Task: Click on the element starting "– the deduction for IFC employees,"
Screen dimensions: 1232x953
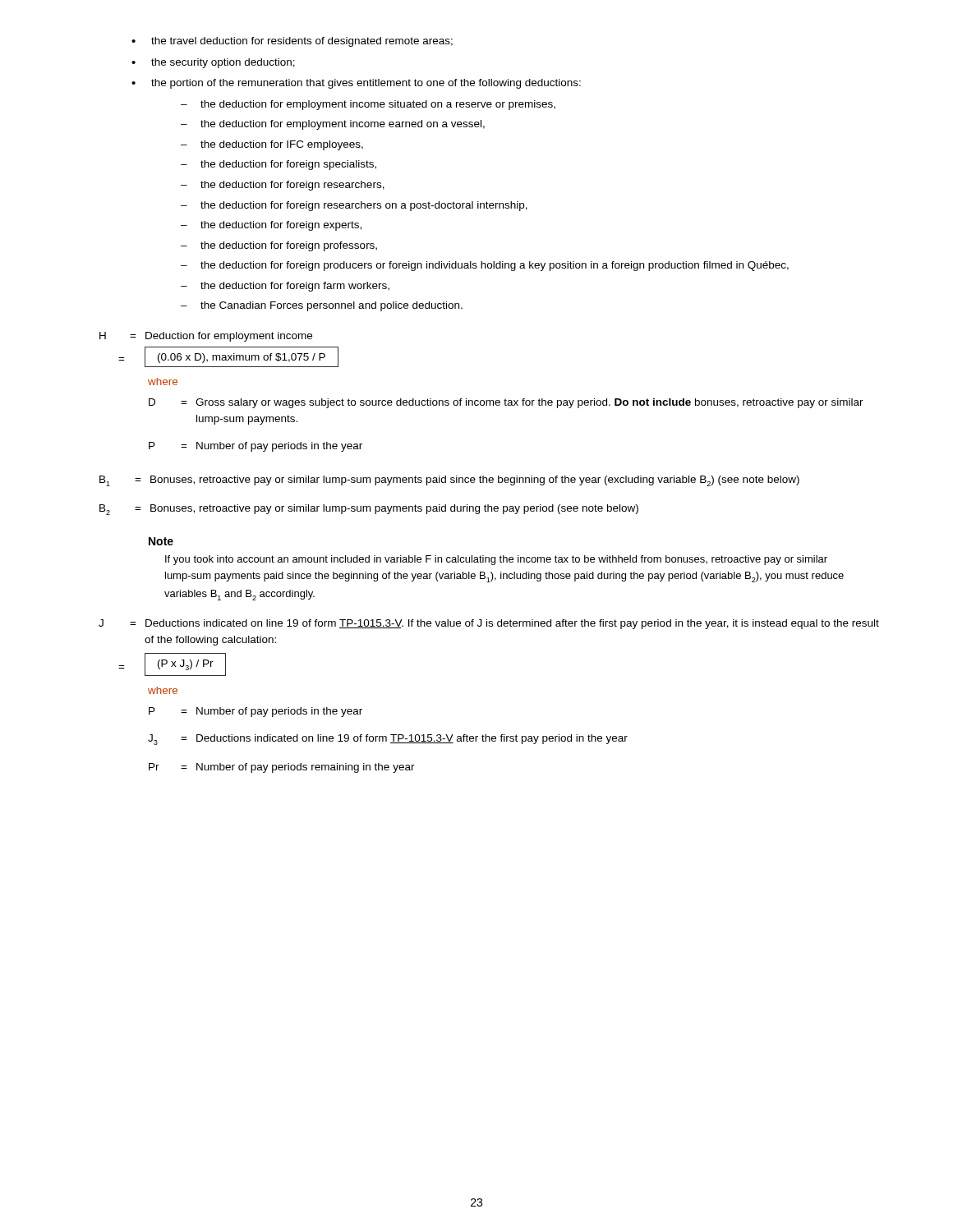Action: coord(272,144)
